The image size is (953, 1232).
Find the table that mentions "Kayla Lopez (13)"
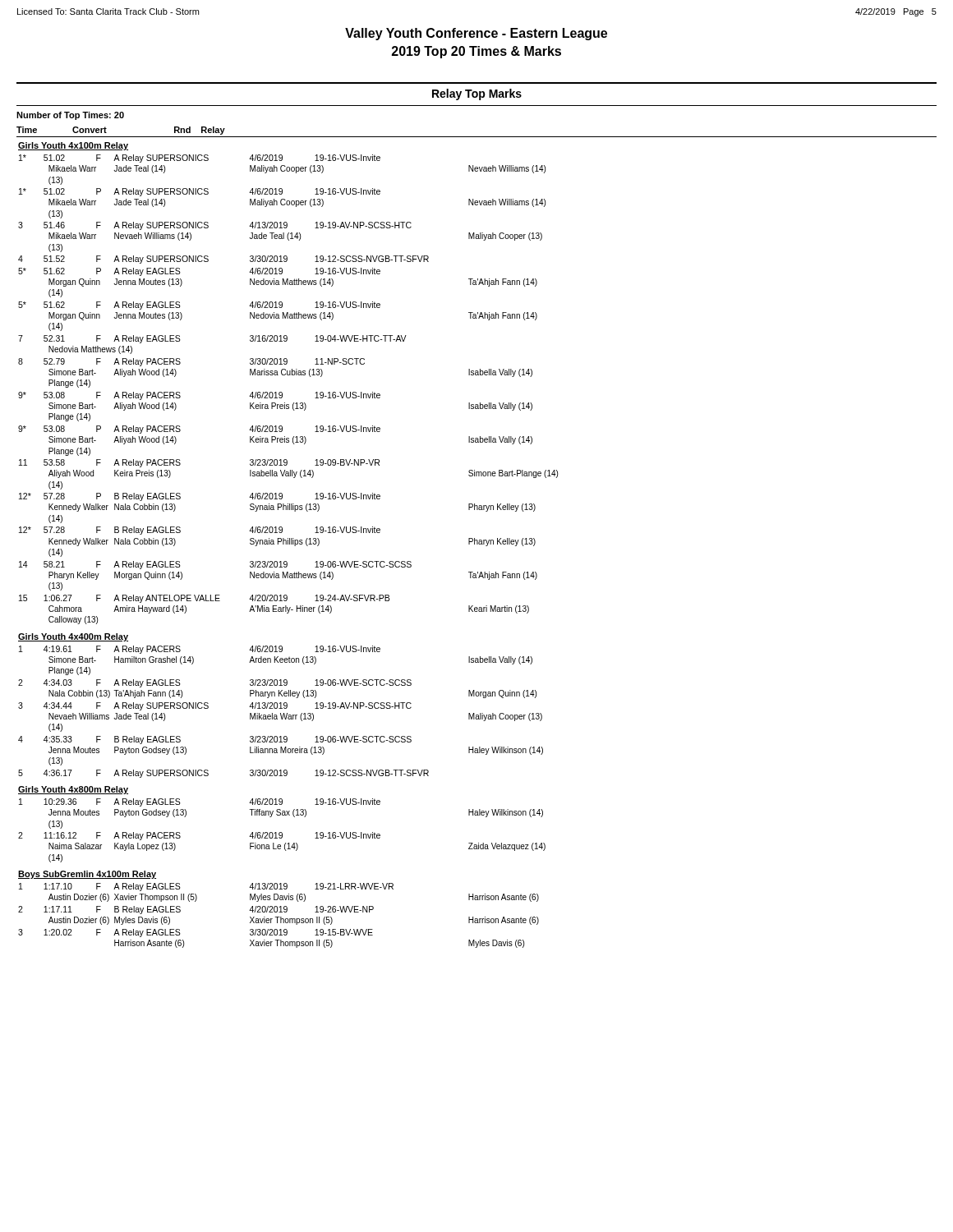[x=476, y=543]
